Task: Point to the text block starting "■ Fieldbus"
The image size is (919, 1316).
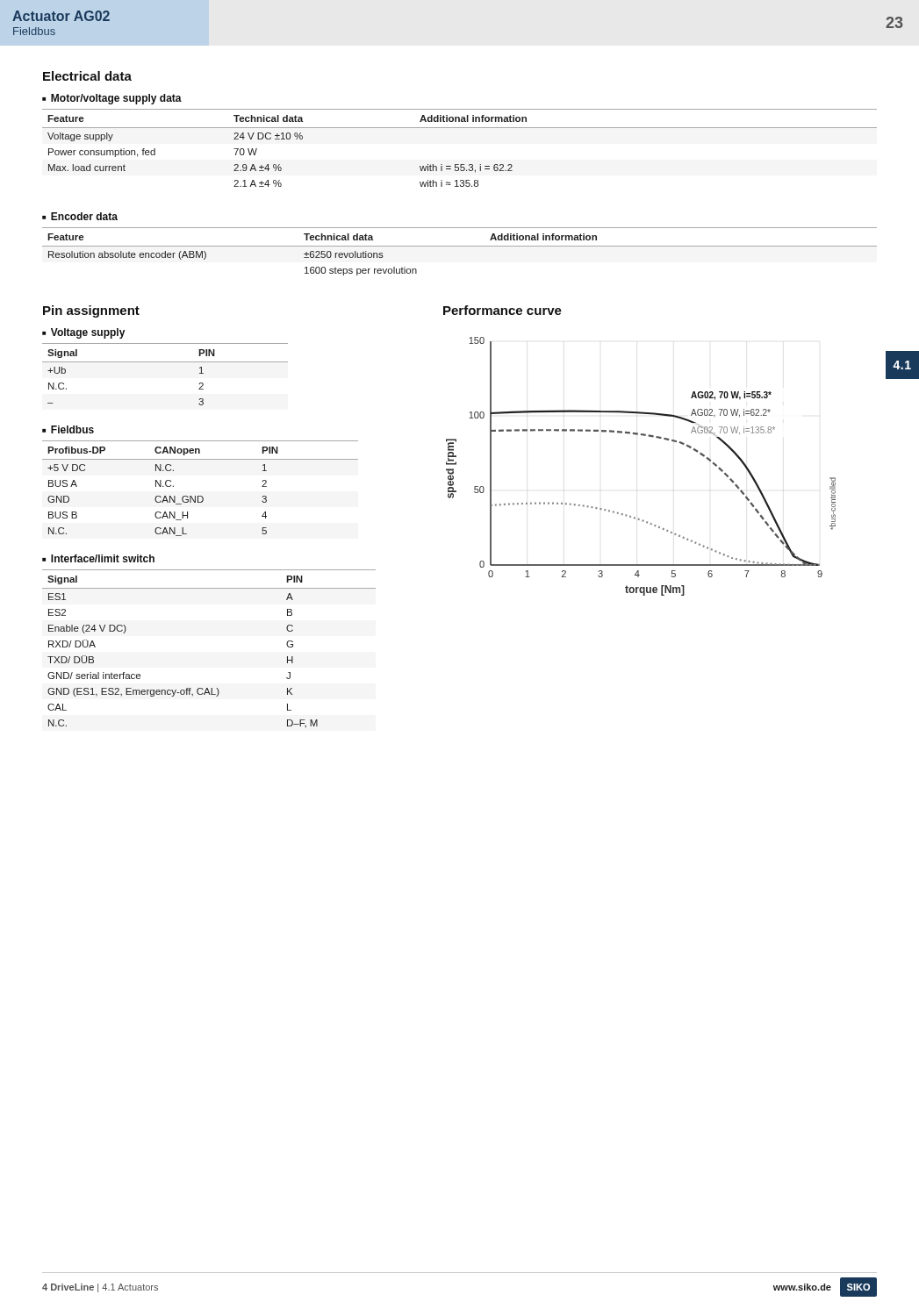Action: coord(68,430)
